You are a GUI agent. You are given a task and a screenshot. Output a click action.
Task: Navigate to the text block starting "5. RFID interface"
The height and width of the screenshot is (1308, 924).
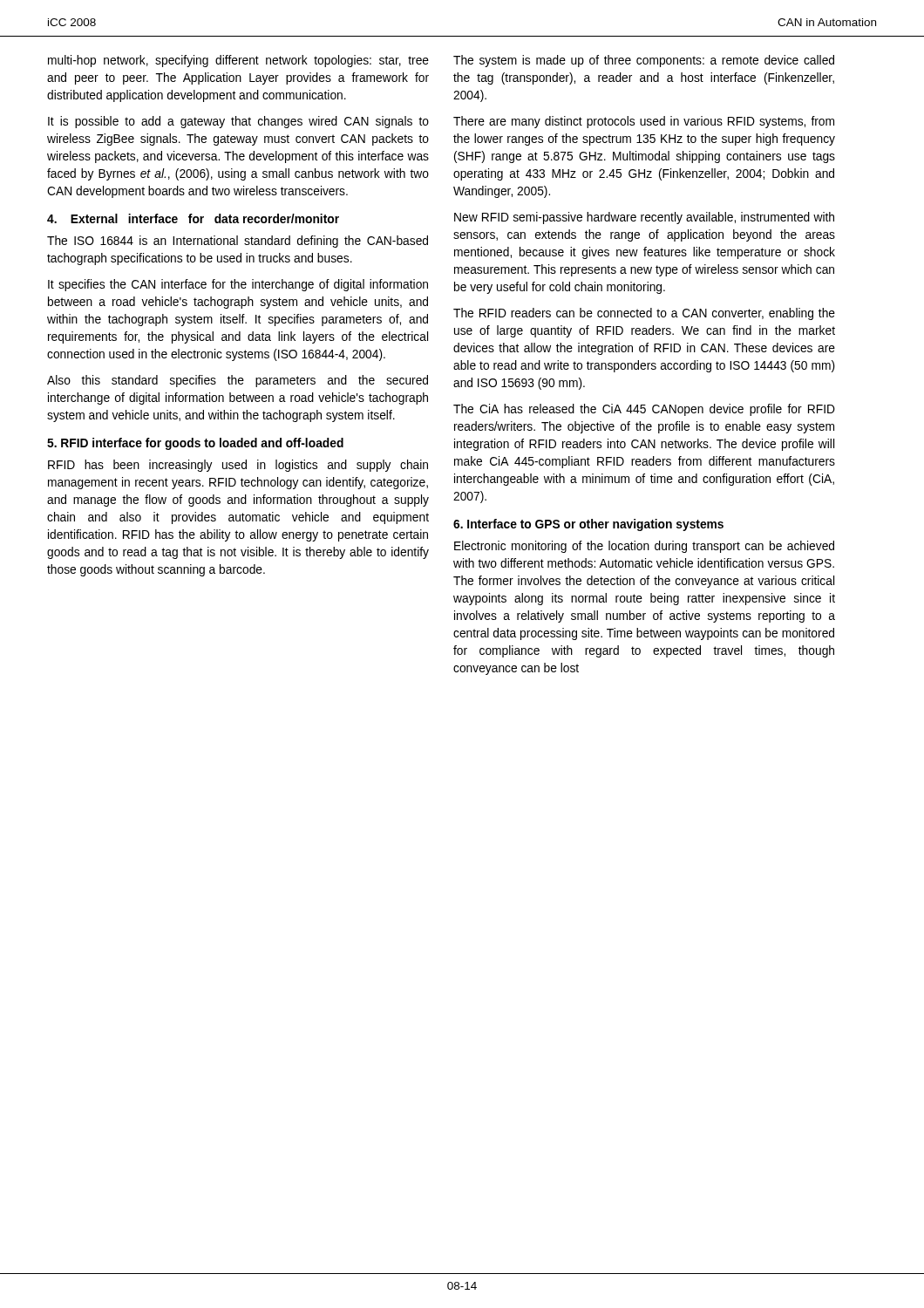pyautogui.click(x=195, y=443)
